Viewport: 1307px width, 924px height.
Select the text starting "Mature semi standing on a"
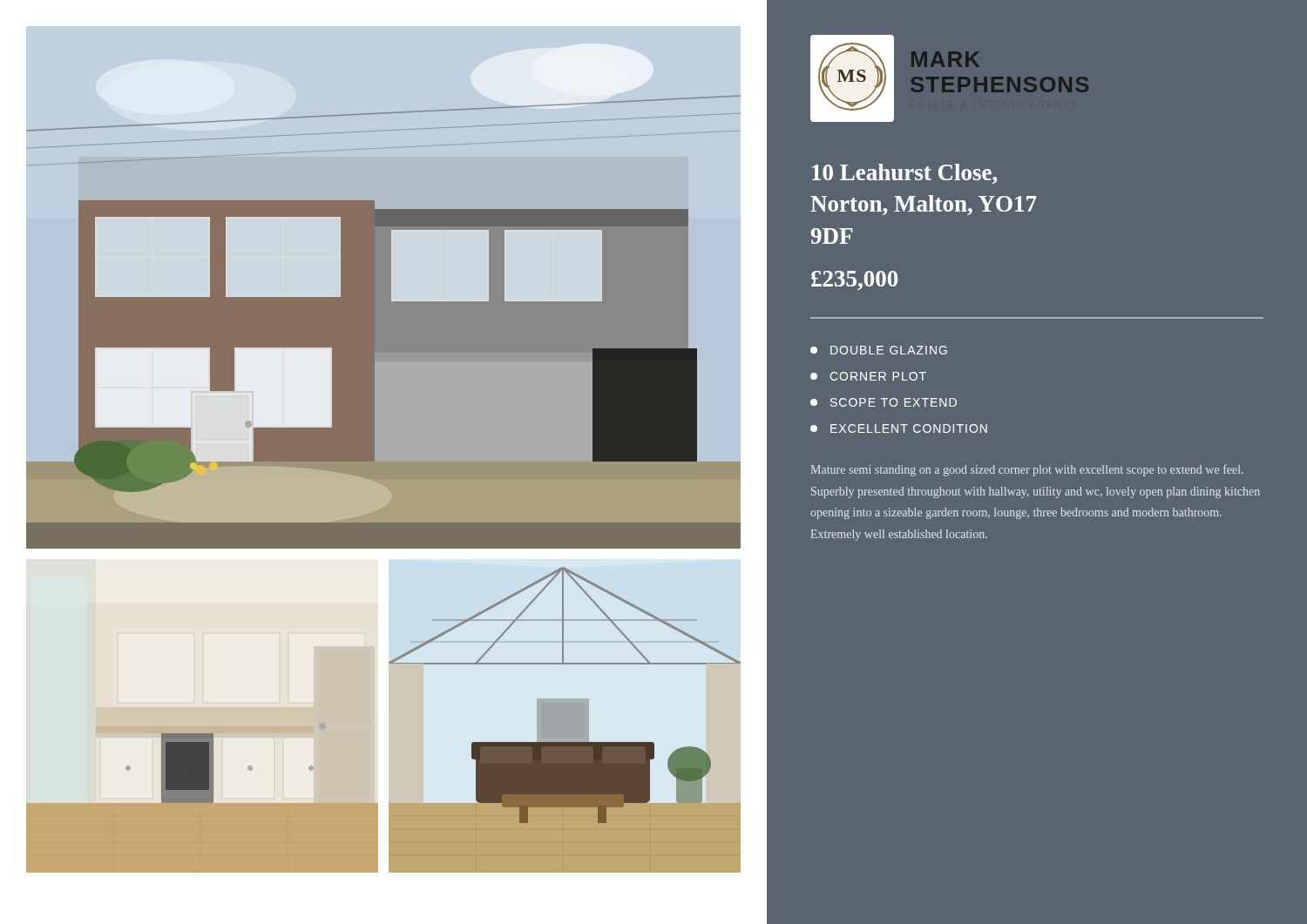click(1035, 502)
